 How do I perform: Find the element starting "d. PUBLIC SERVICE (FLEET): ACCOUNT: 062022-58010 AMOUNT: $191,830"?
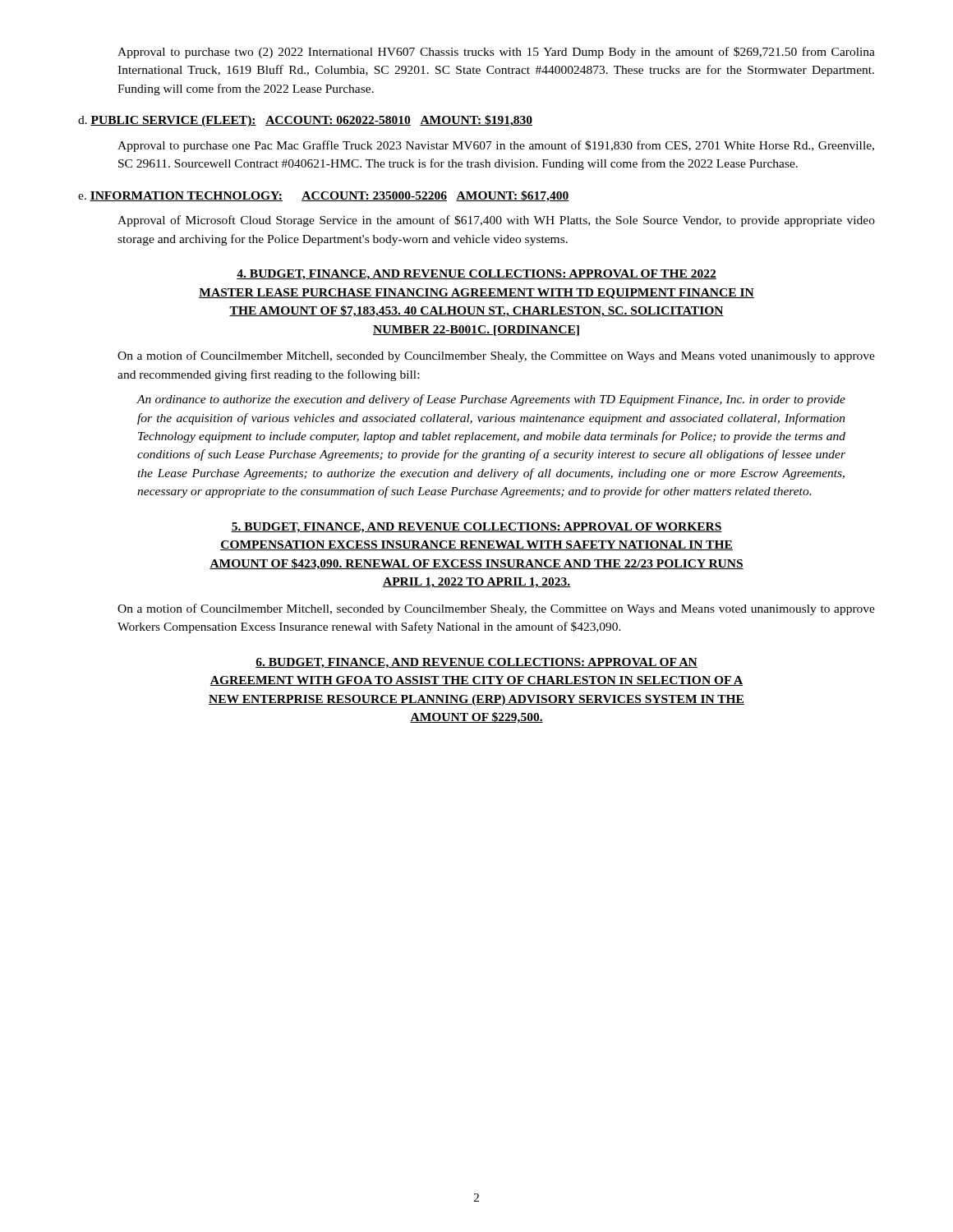[x=305, y=120]
